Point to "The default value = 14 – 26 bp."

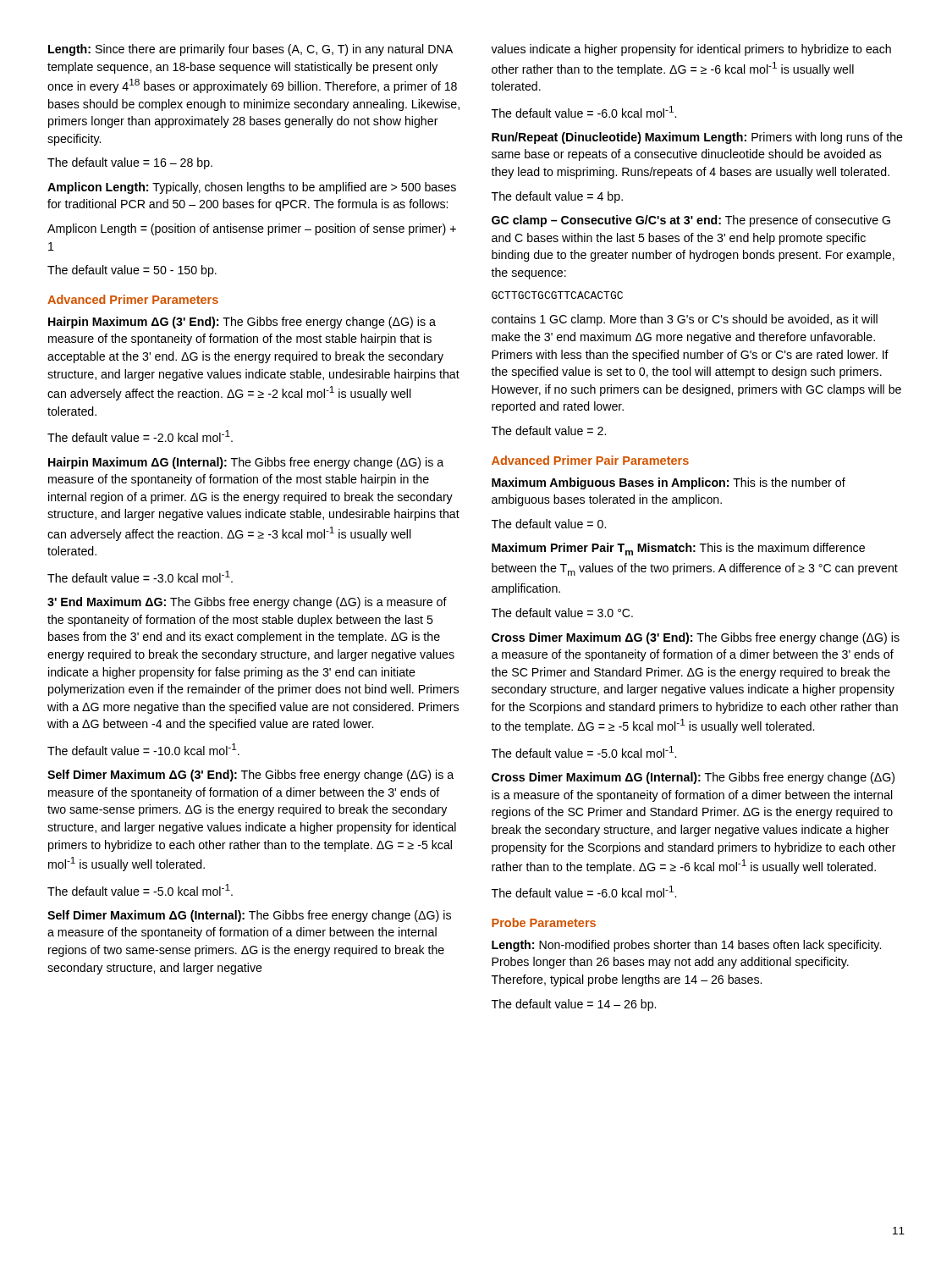(x=574, y=1004)
